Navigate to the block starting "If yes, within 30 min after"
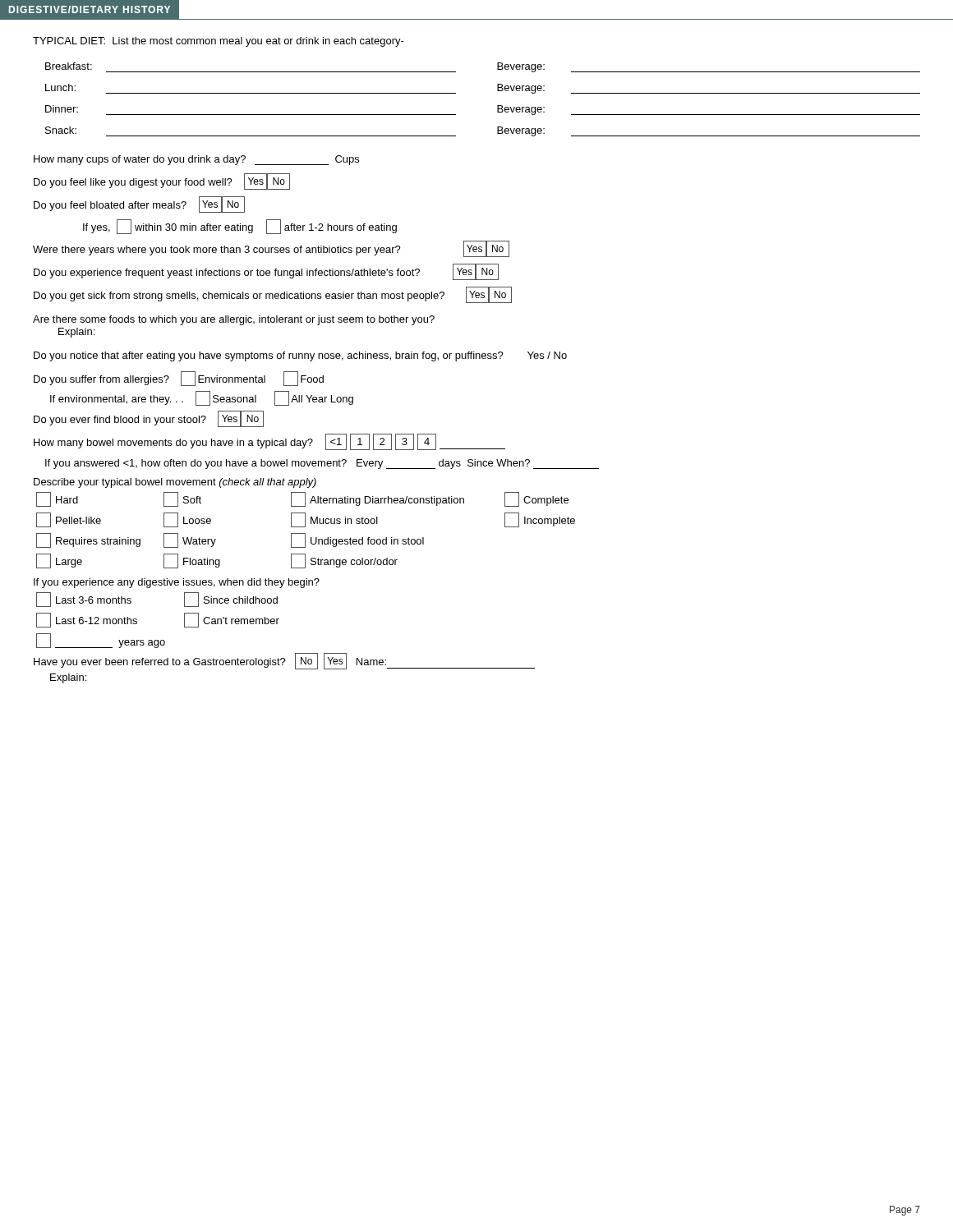Image resolution: width=953 pixels, height=1232 pixels. [240, 227]
